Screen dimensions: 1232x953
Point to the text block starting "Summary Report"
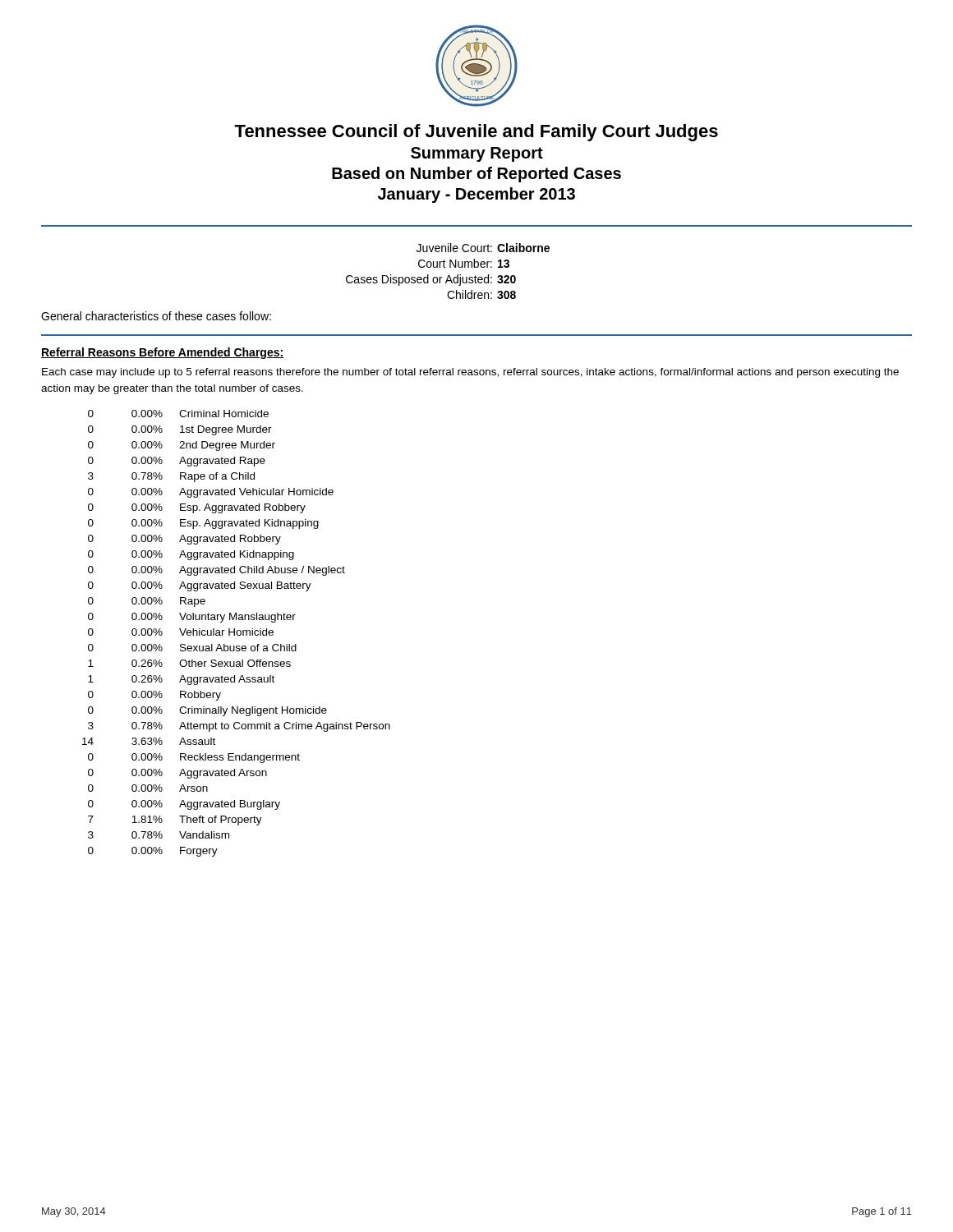click(476, 153)
